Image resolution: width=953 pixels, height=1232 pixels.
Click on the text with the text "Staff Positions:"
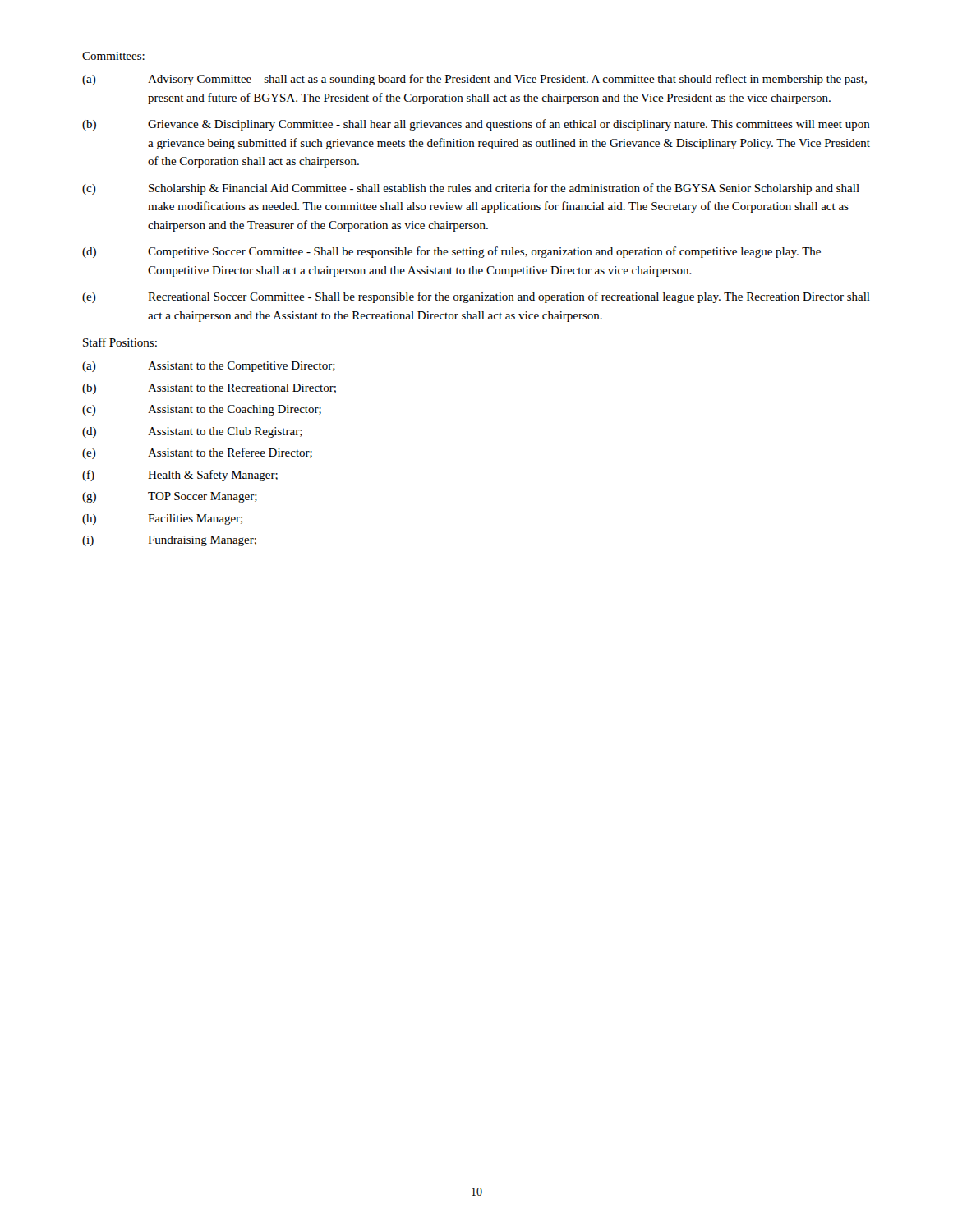tap(120, 342)
